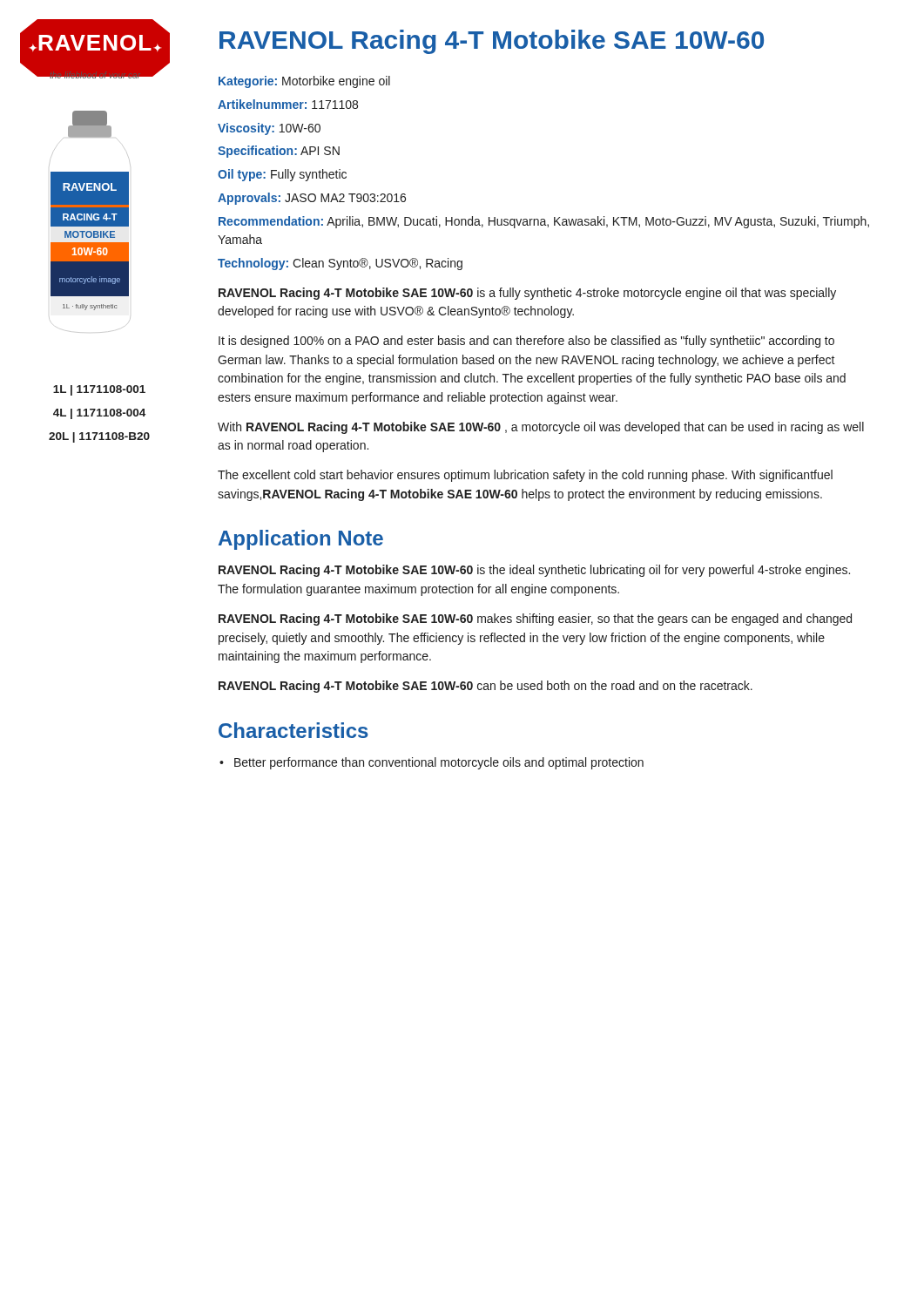The width and height of the screenshot is (924, 1307).
Task: Locate the text starting "With RAVENOL Racing 4-T Motobike"
Action: (541, 436)
